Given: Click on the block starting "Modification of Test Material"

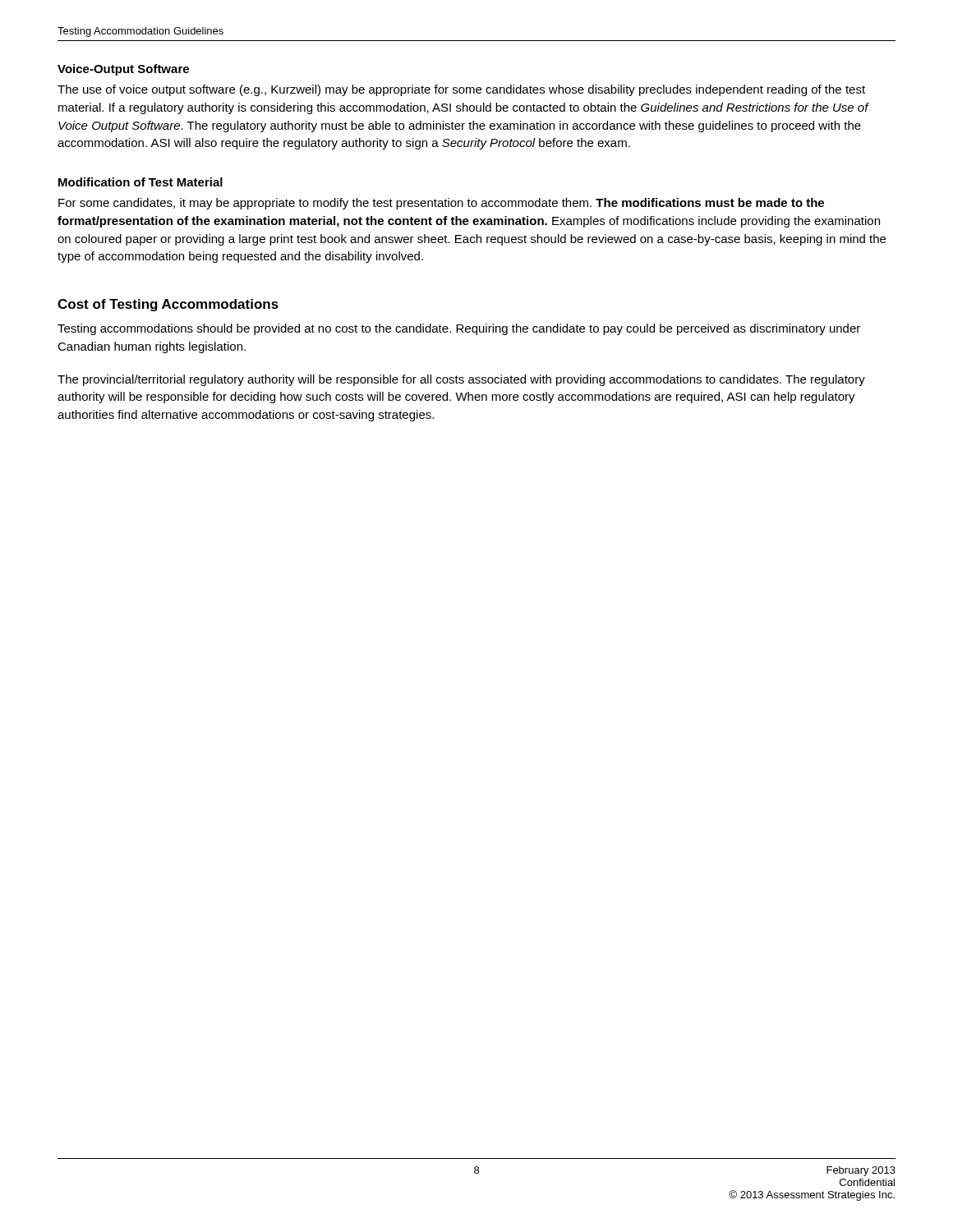Looking at the screenshot, I should point(140,182).
